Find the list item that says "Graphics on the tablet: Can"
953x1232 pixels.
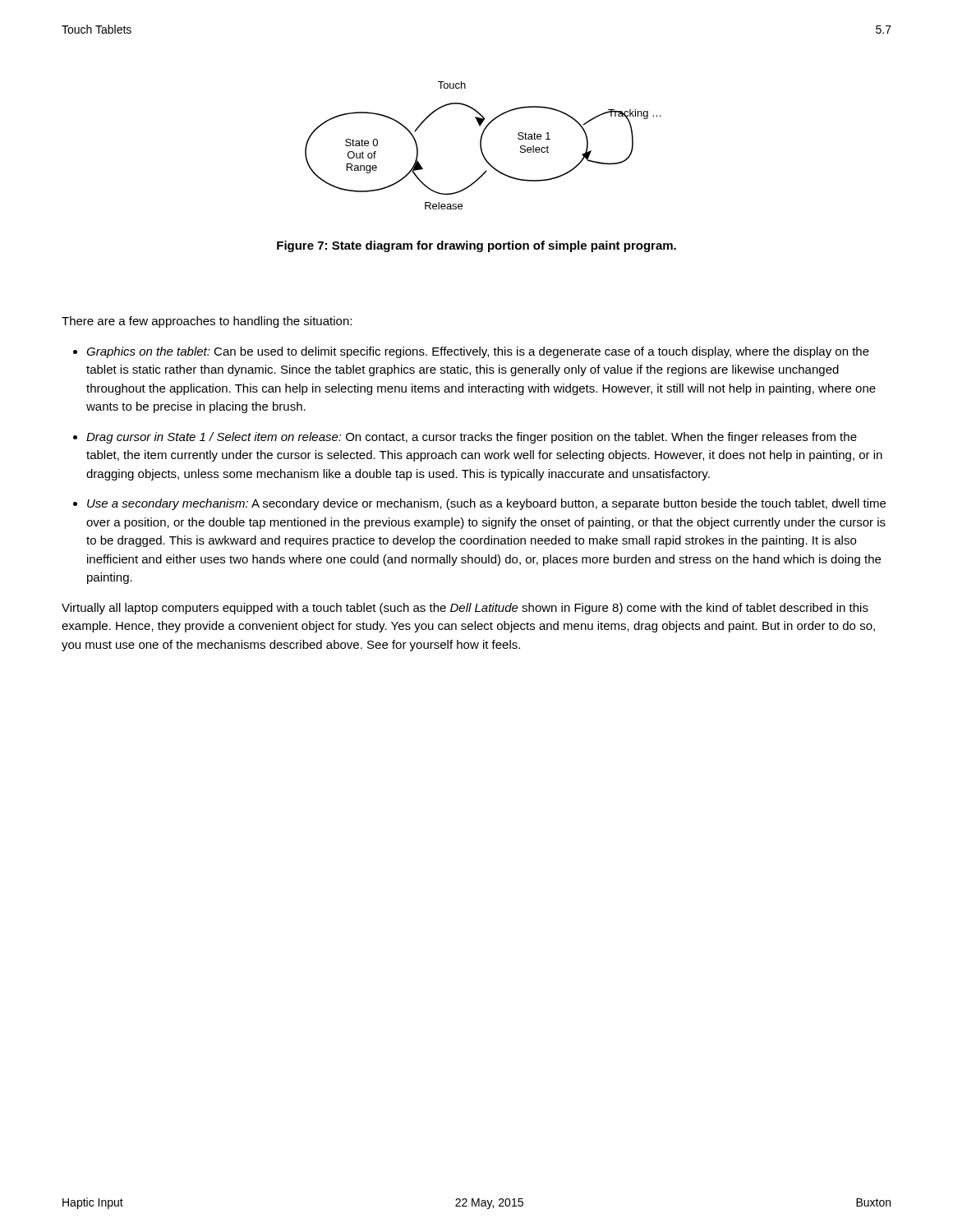[x=481, y=378]
